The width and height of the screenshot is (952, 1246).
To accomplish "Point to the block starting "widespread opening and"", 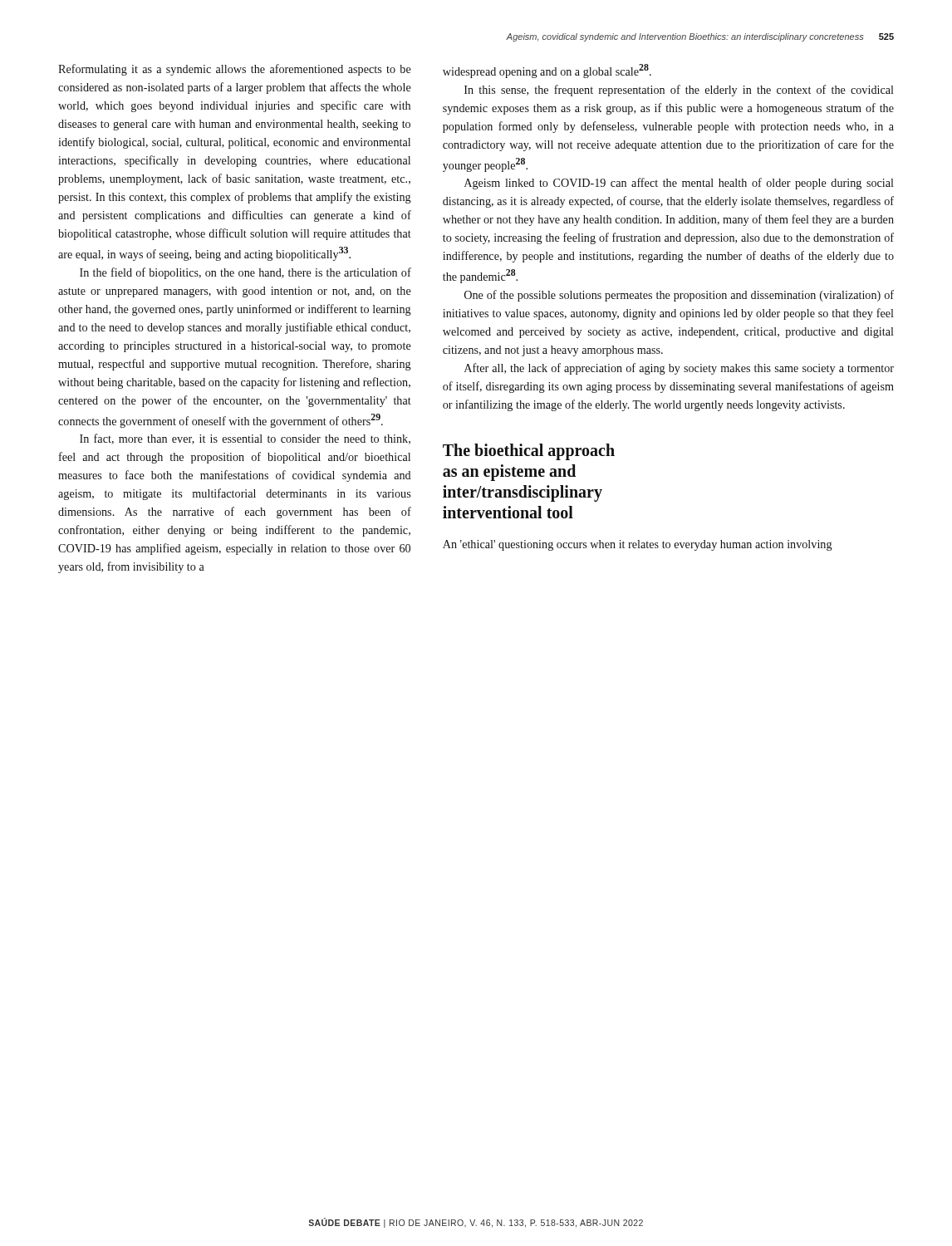I will pos(668,237).
